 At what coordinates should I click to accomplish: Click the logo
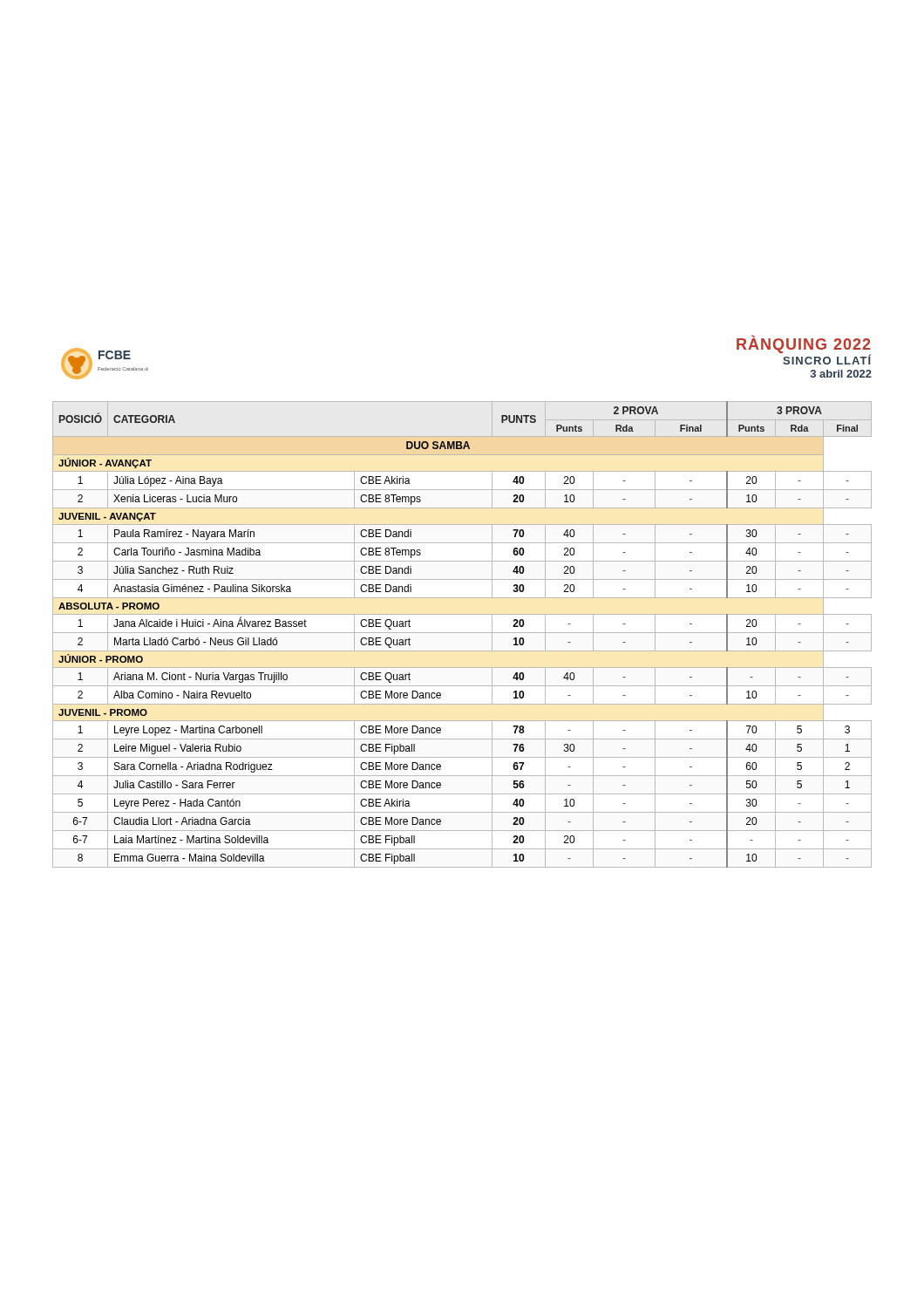pyautogui.click(x=100, y=366)
